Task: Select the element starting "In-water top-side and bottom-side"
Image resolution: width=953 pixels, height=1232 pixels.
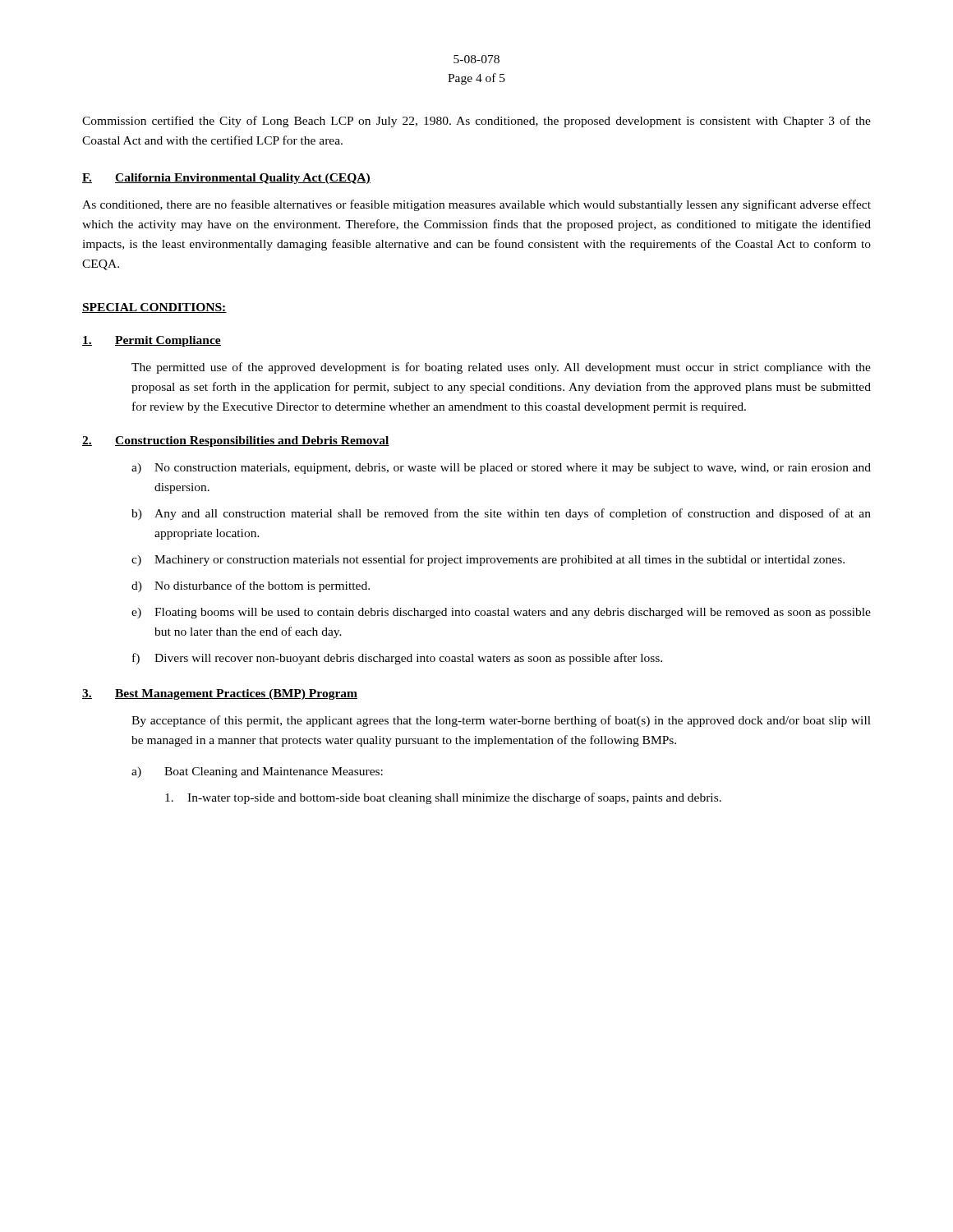Action: 518,797
